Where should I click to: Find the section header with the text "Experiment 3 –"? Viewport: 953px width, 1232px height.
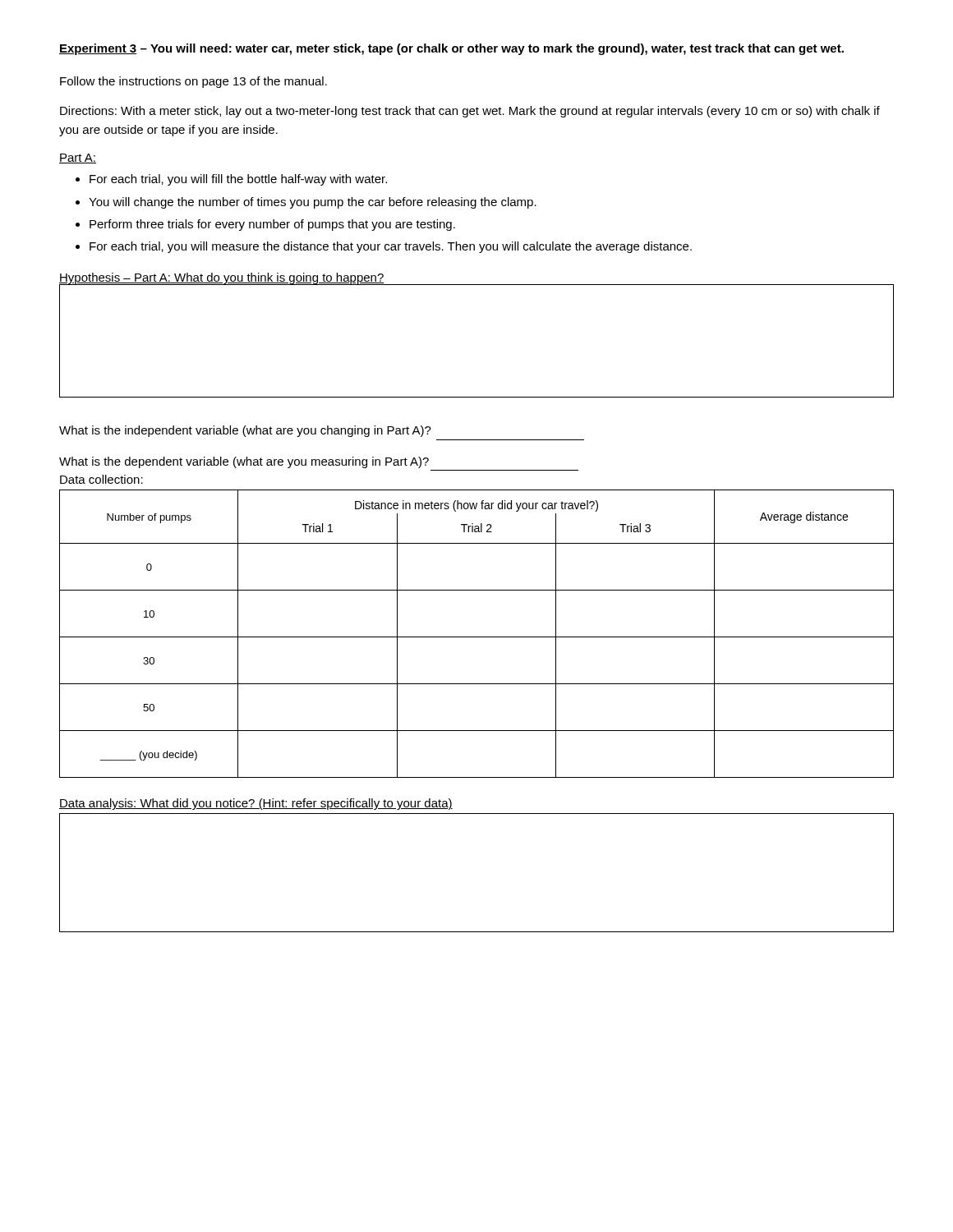click(x=476, y=48)
